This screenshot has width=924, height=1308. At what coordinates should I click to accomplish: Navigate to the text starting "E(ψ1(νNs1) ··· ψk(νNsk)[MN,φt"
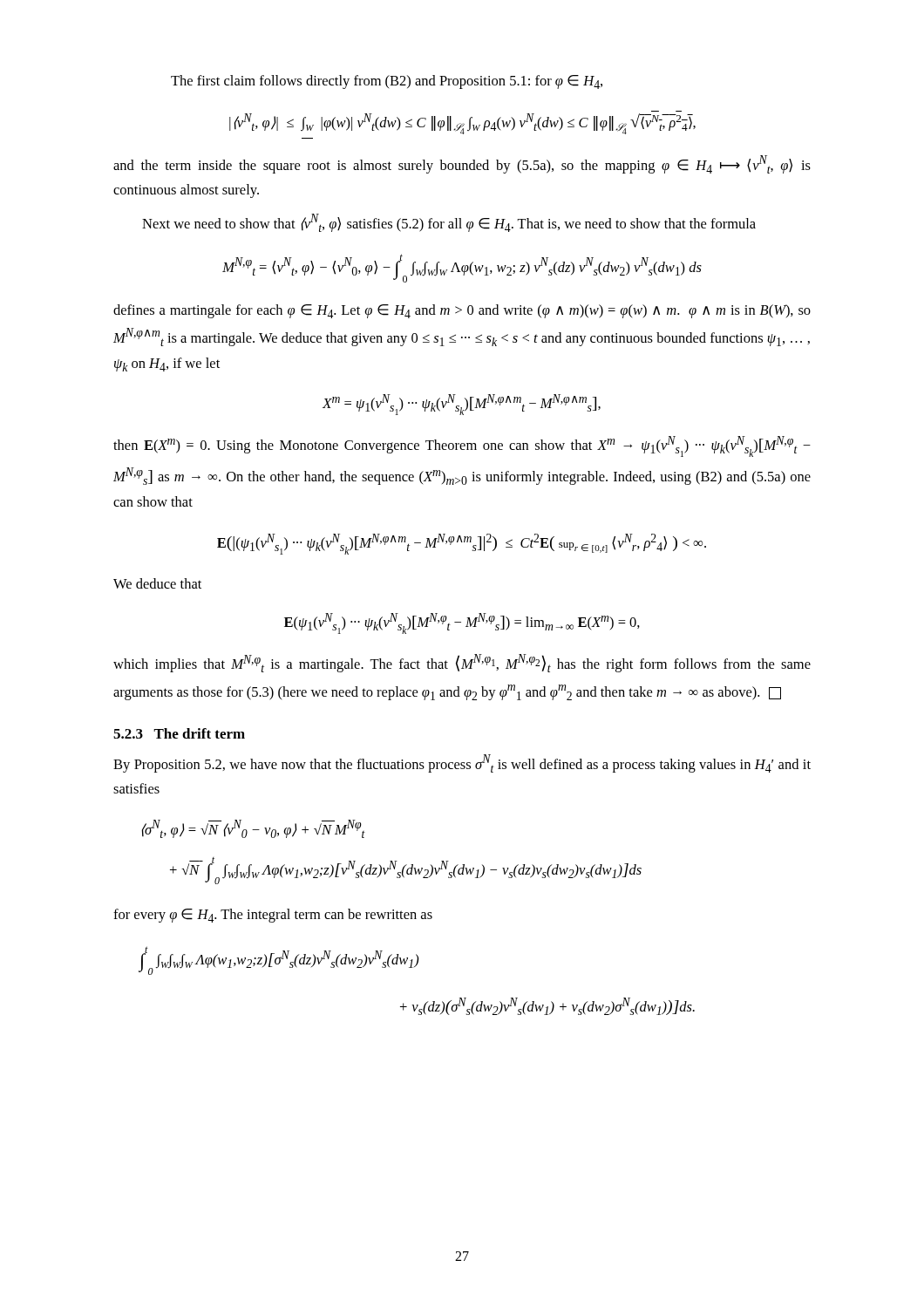tap(462, 623)
